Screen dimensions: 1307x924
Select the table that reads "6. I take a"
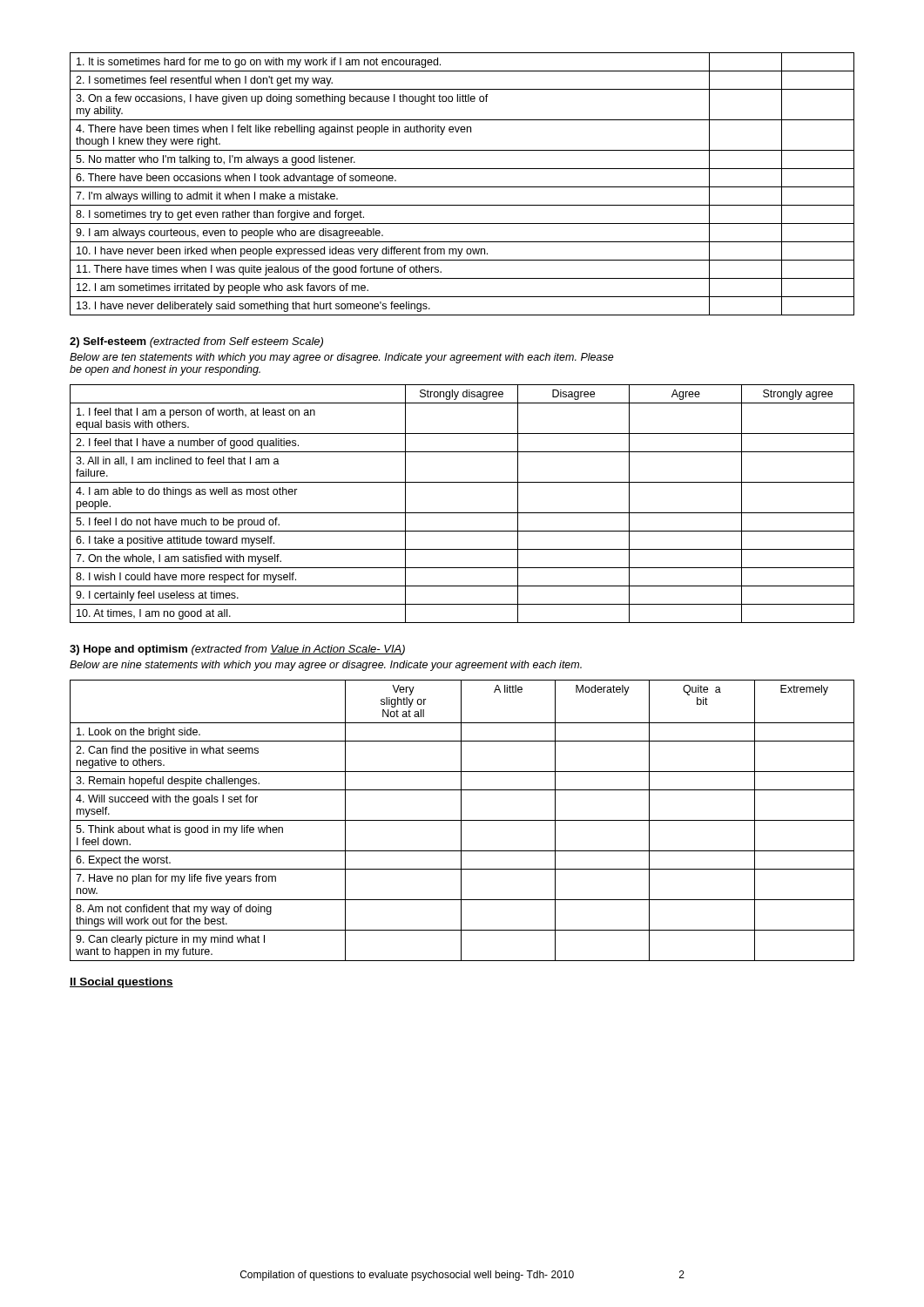pos(462,504)
